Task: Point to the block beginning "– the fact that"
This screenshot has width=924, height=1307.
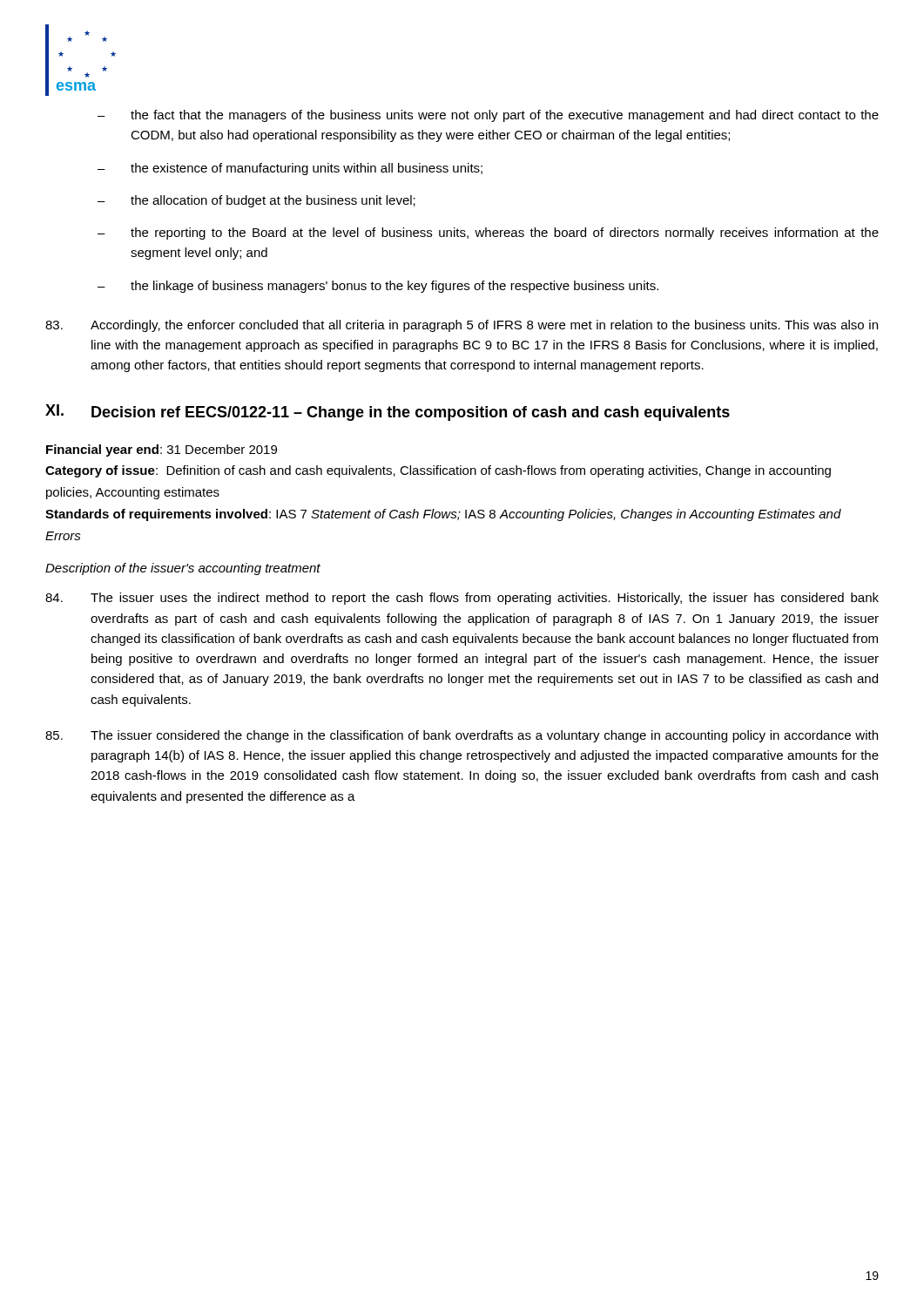Action: [488, 125]
